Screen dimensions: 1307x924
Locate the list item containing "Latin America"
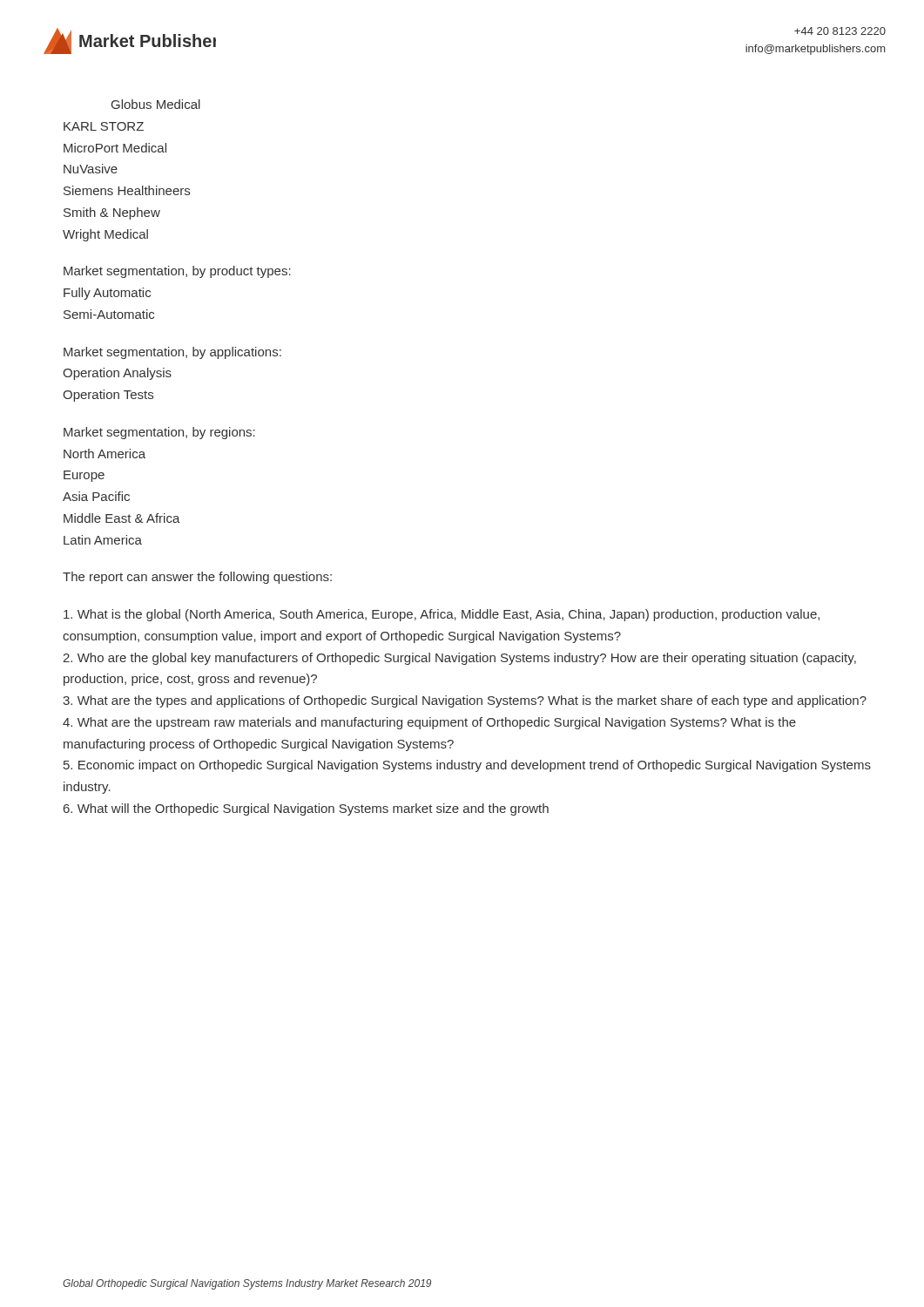click(102, 539)
